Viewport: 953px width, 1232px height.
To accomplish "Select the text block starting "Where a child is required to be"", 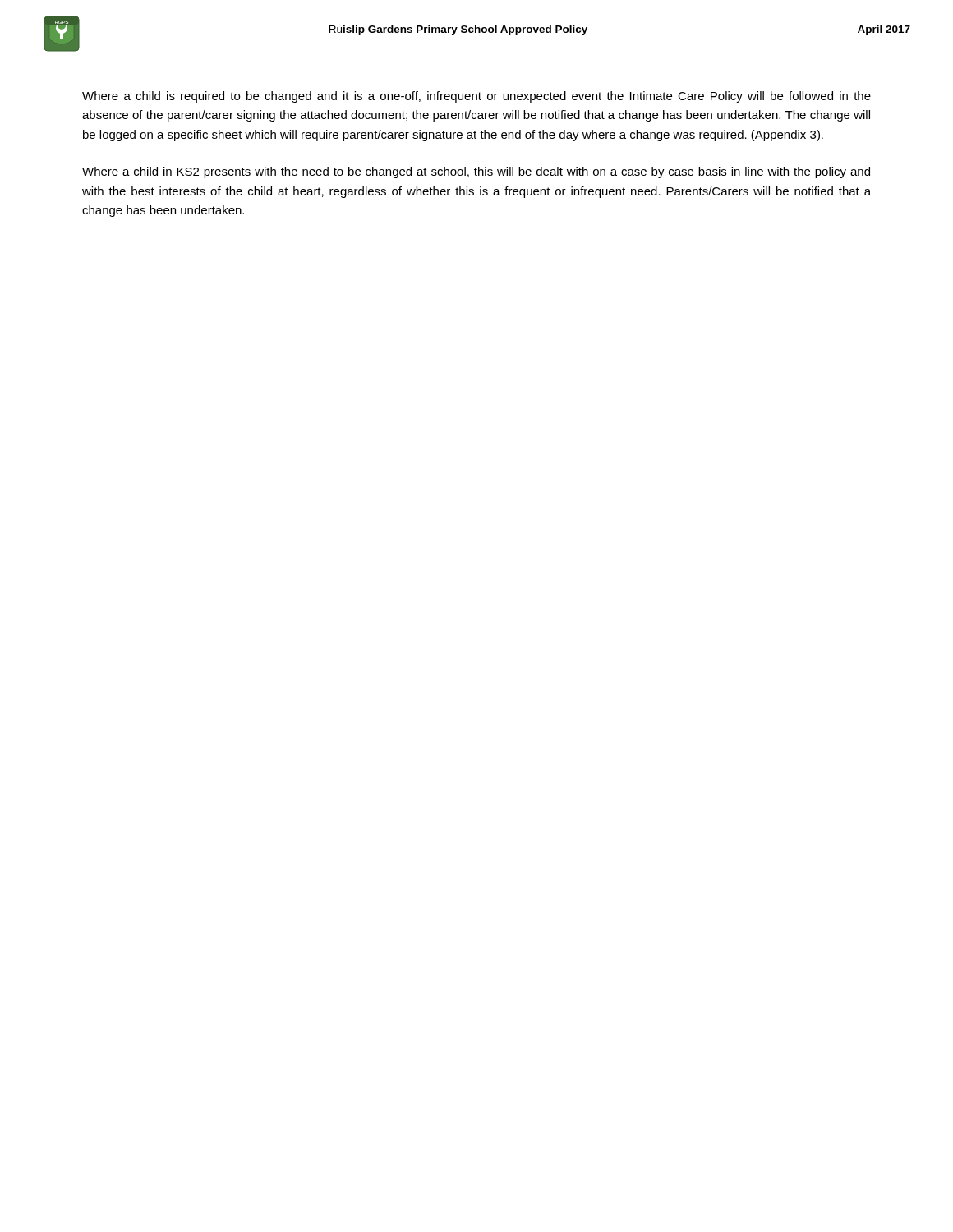I will (x=476, y=115).
